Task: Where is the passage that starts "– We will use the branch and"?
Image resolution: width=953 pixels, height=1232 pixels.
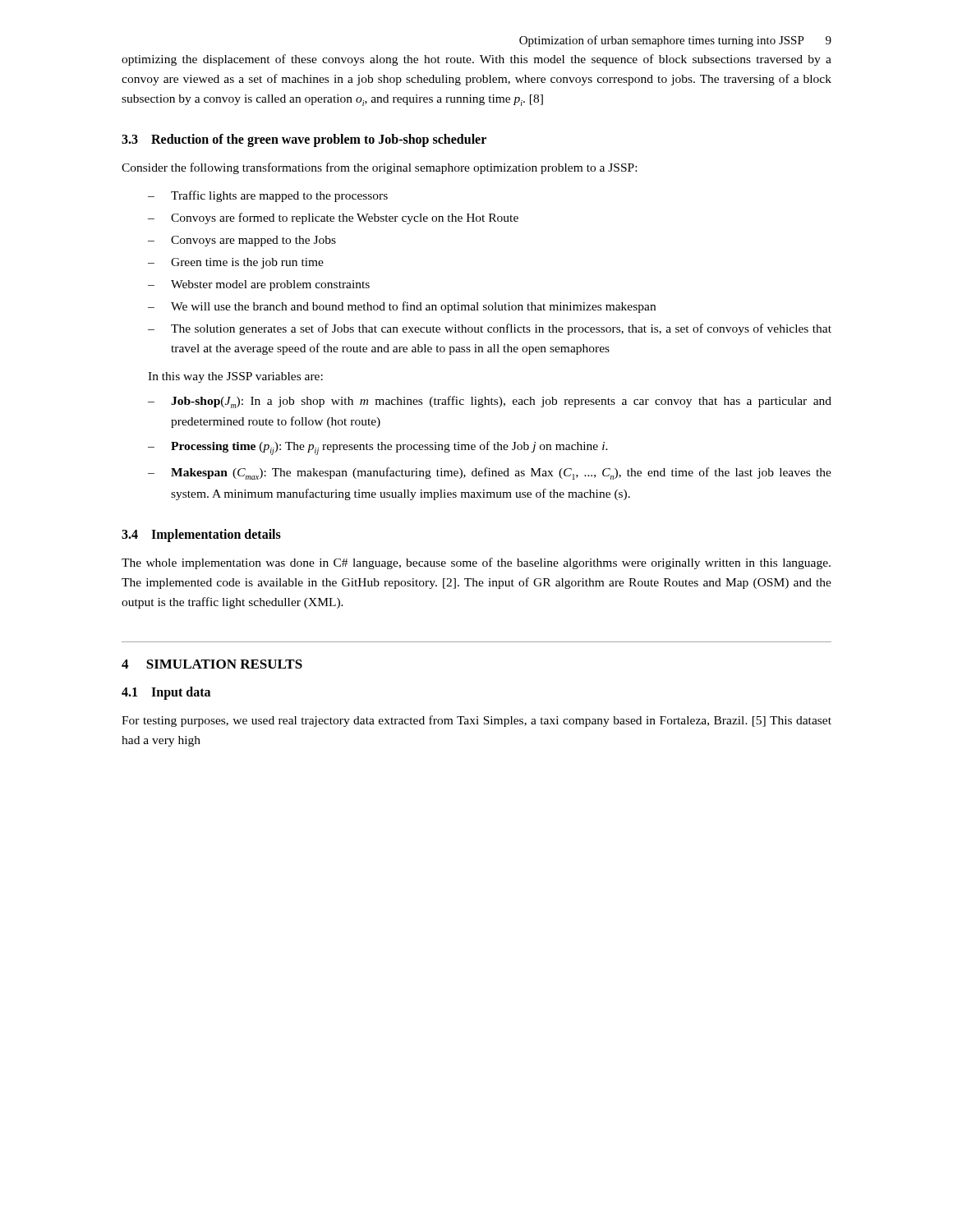Action: coord(476,306)
